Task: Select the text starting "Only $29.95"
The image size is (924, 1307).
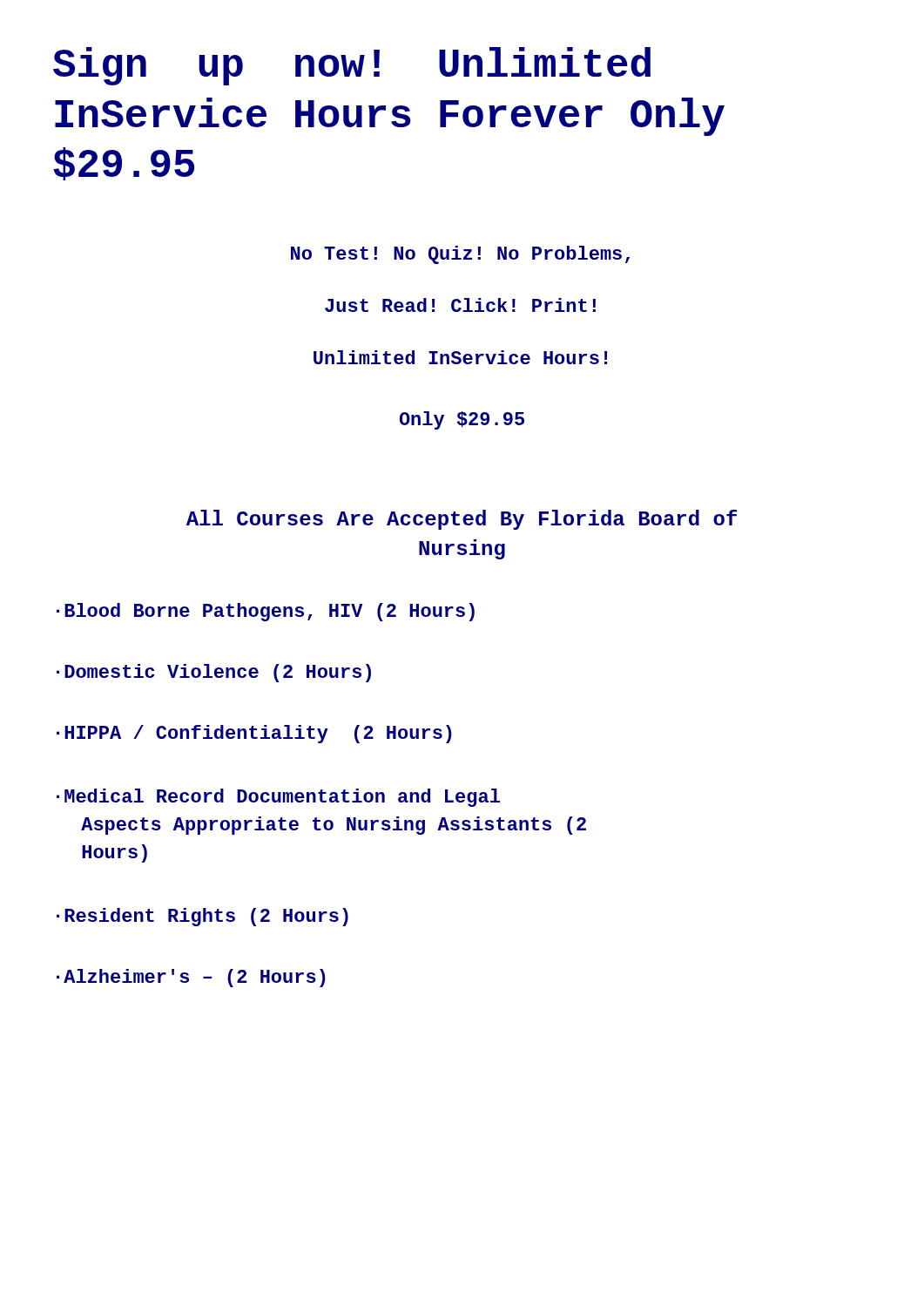Action: pos(462,420)
